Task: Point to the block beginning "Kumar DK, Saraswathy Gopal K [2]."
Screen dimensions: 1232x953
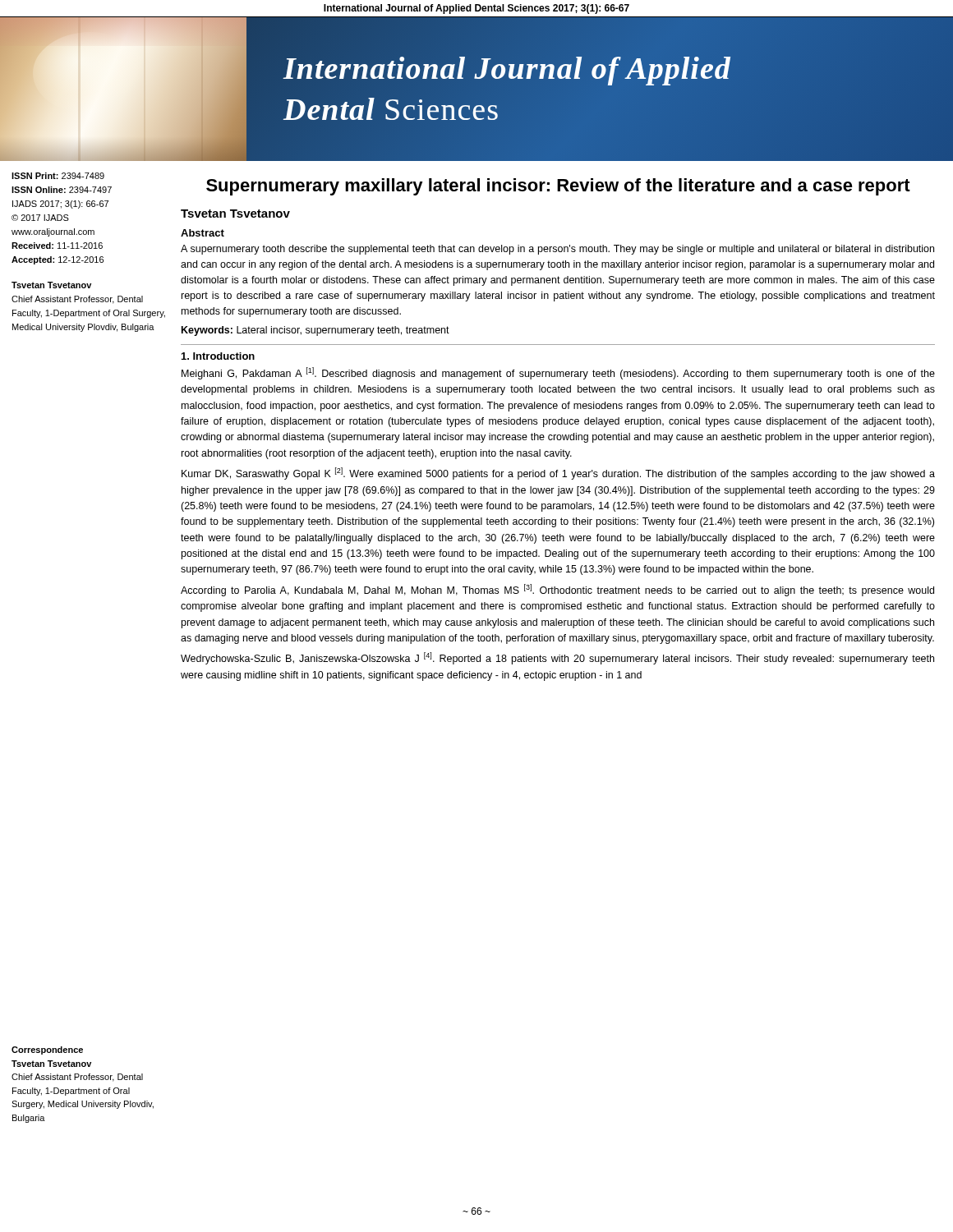Action: (x=558, y=521)
